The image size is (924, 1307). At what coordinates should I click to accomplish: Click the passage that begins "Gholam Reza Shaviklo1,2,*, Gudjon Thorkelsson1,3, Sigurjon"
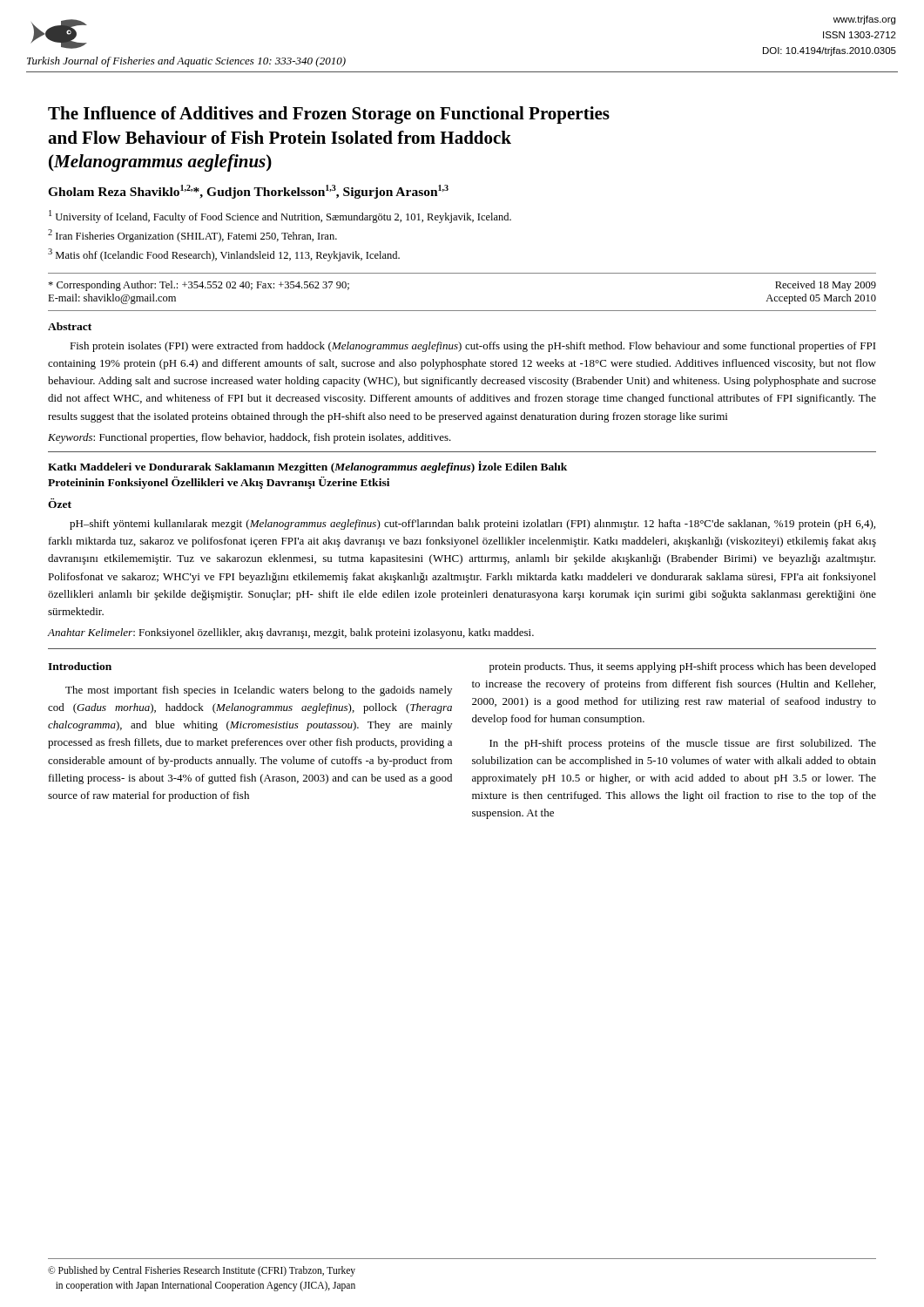(248, 191)
